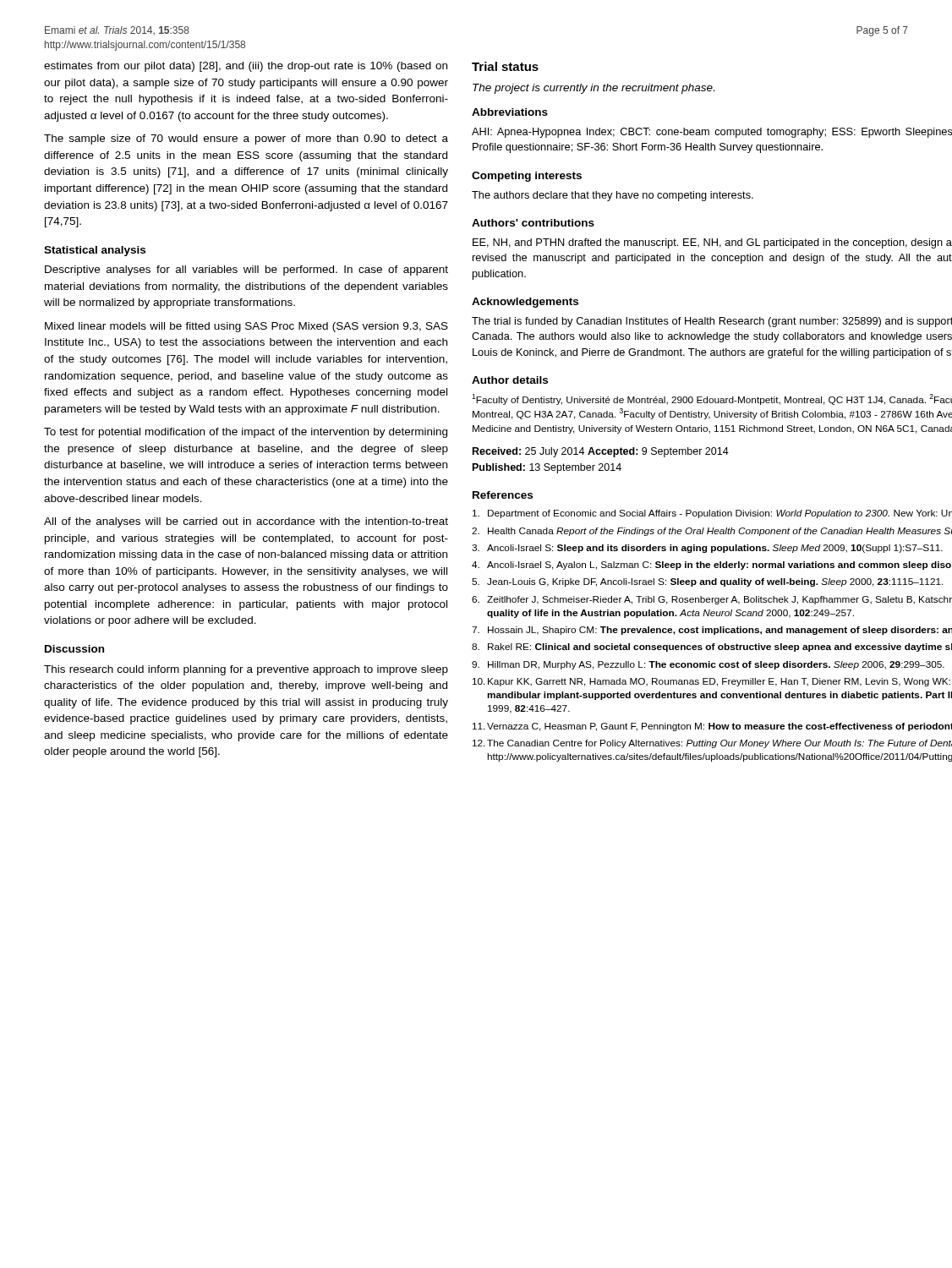
Task: Find the block on this page that starts "This research could inform"
Action: 246,710
